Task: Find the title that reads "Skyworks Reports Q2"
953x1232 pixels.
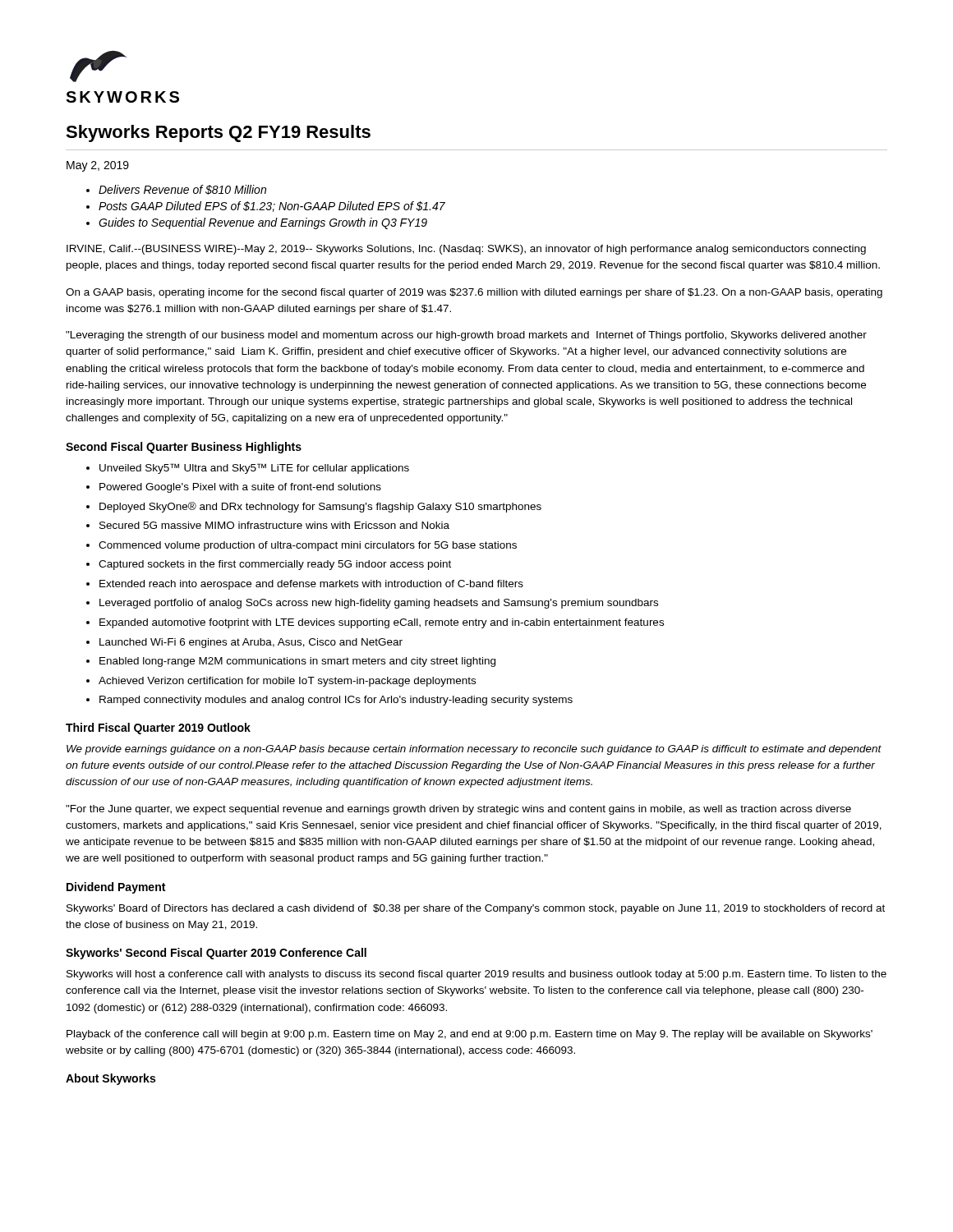Action: [x=218, y=133]
